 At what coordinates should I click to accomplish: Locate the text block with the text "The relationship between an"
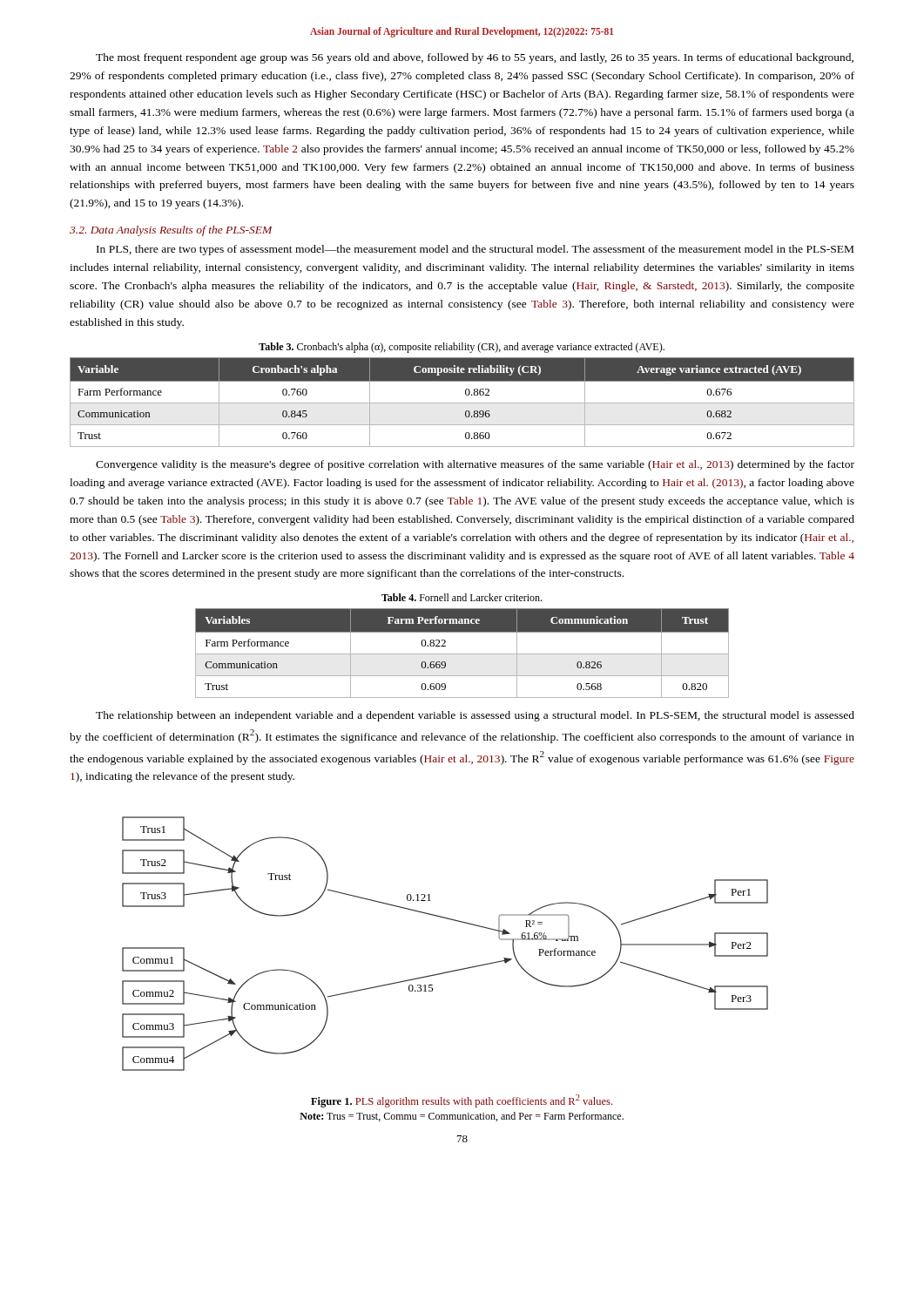coord(462,746)
